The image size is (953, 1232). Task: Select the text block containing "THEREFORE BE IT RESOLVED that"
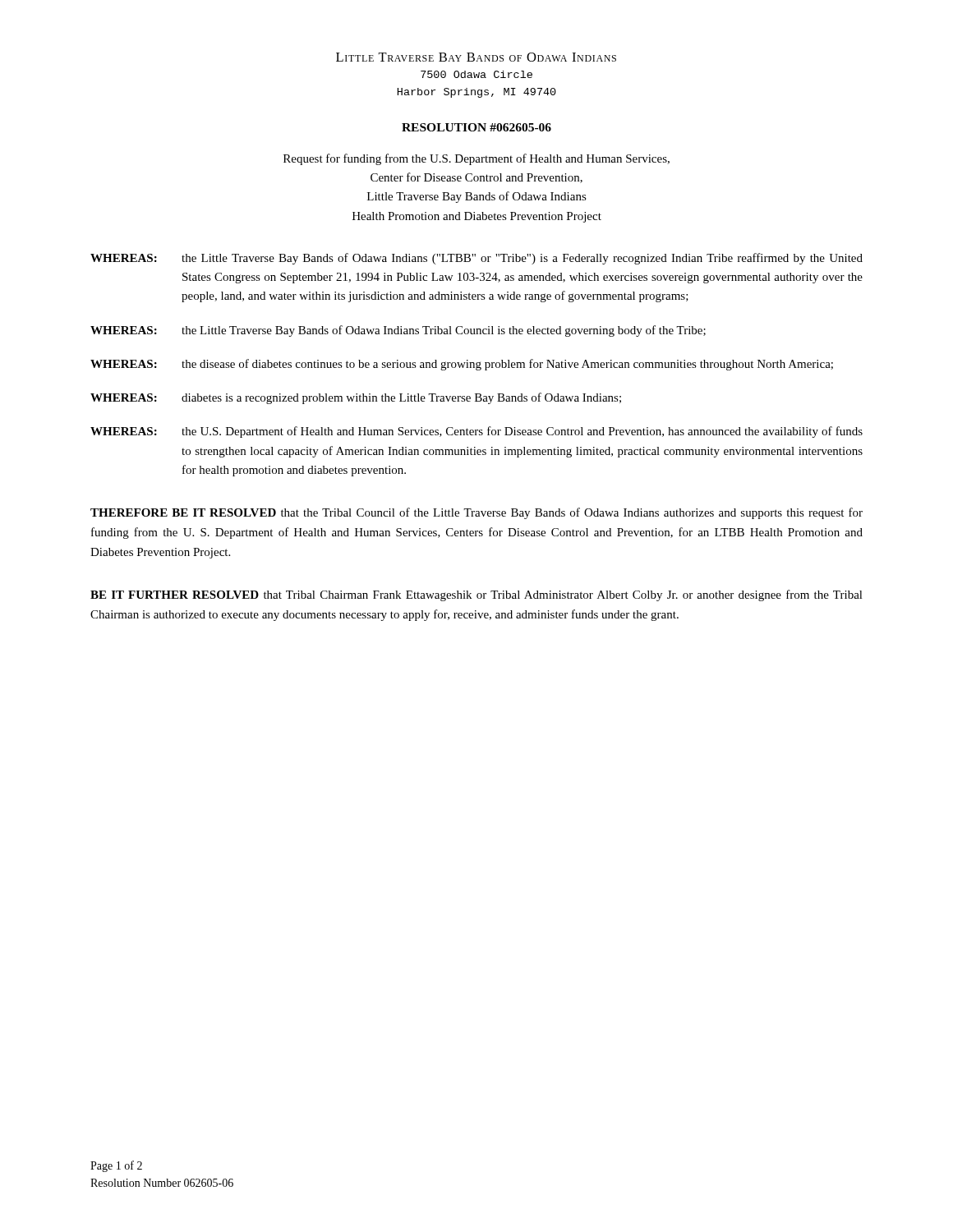click(x=476, y=532)
